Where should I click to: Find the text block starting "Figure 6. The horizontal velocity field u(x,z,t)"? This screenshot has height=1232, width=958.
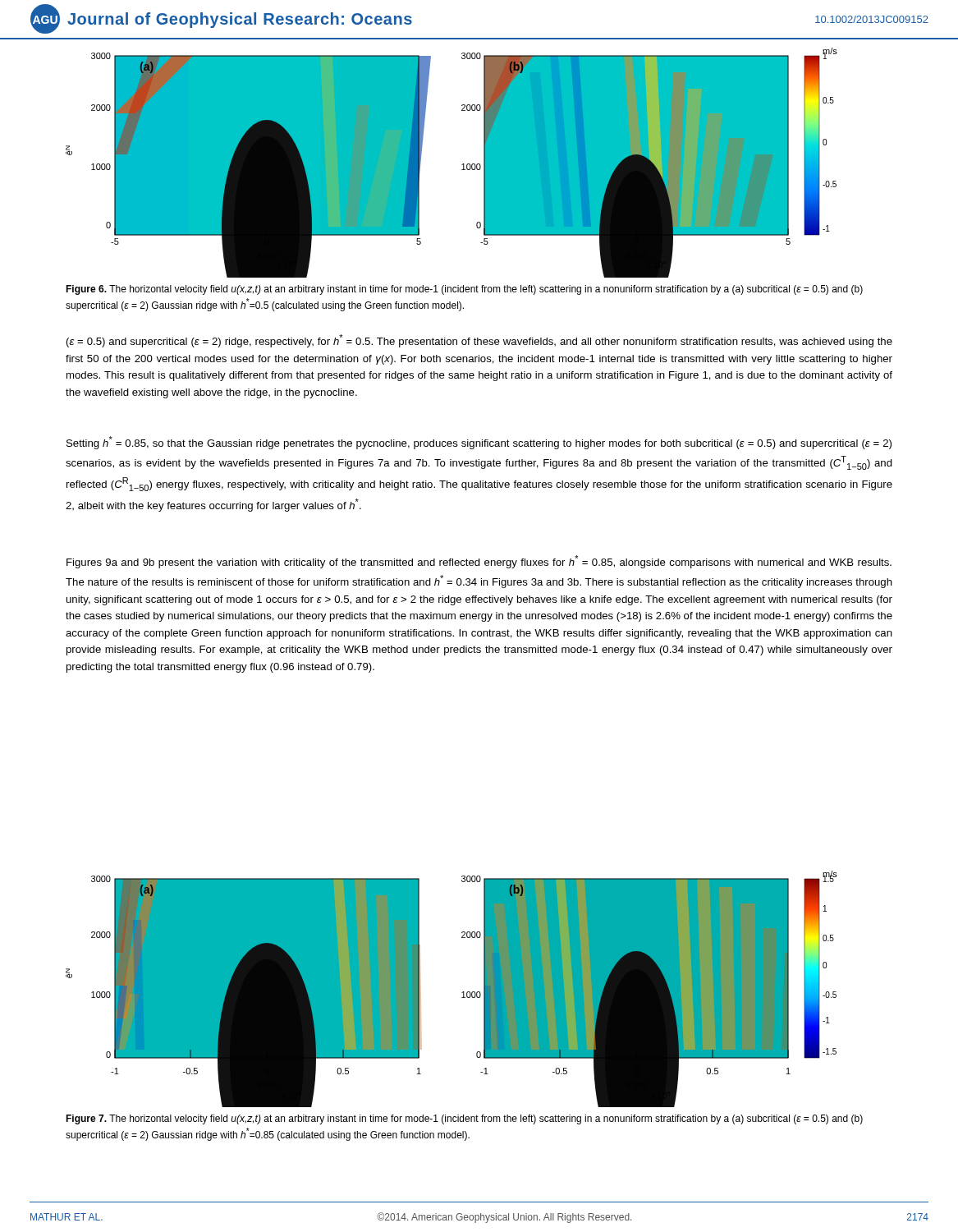point(464,297)
